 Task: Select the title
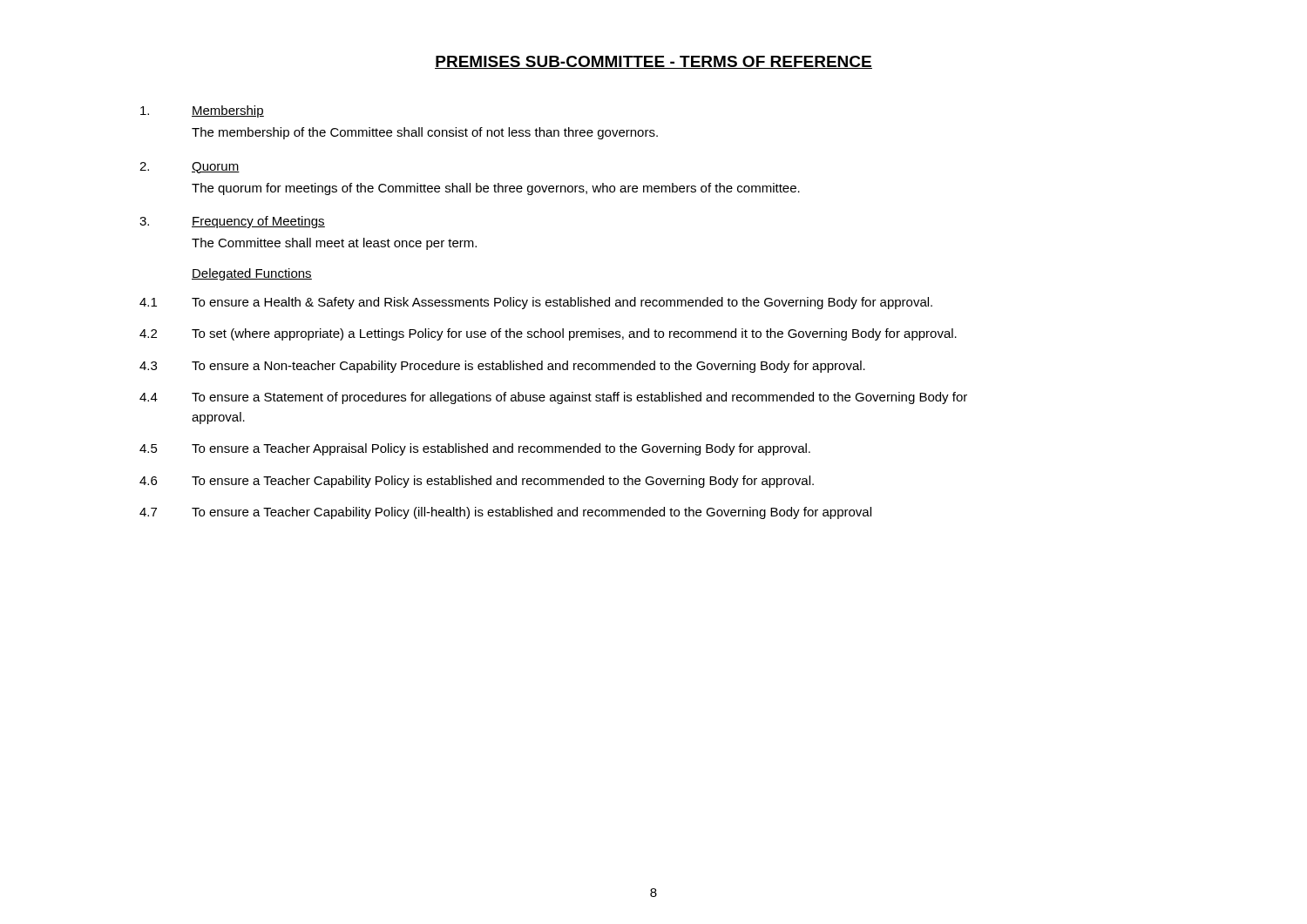[x=654, y=61]
